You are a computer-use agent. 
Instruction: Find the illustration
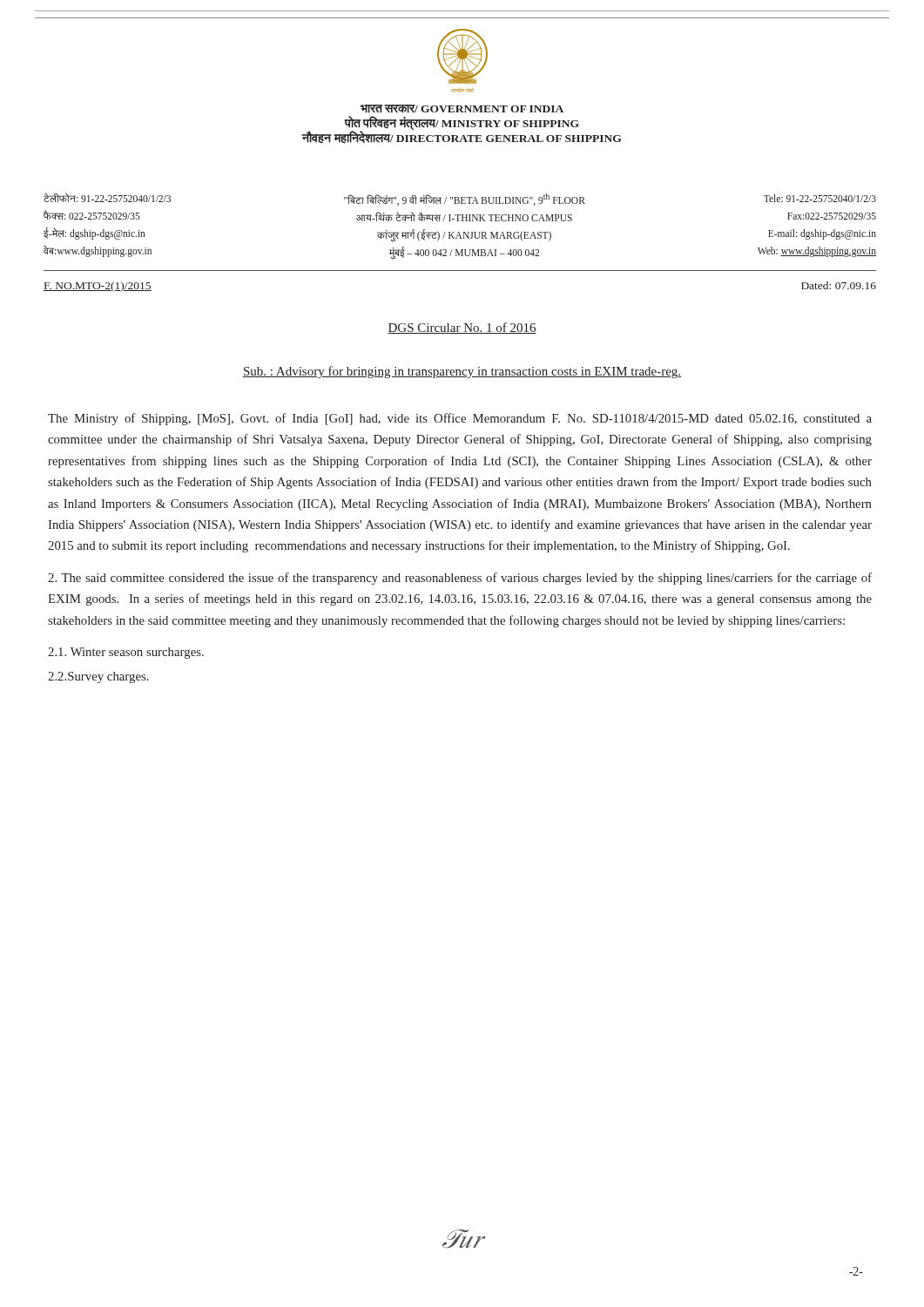pyautogui.click(x=462, y=61)
